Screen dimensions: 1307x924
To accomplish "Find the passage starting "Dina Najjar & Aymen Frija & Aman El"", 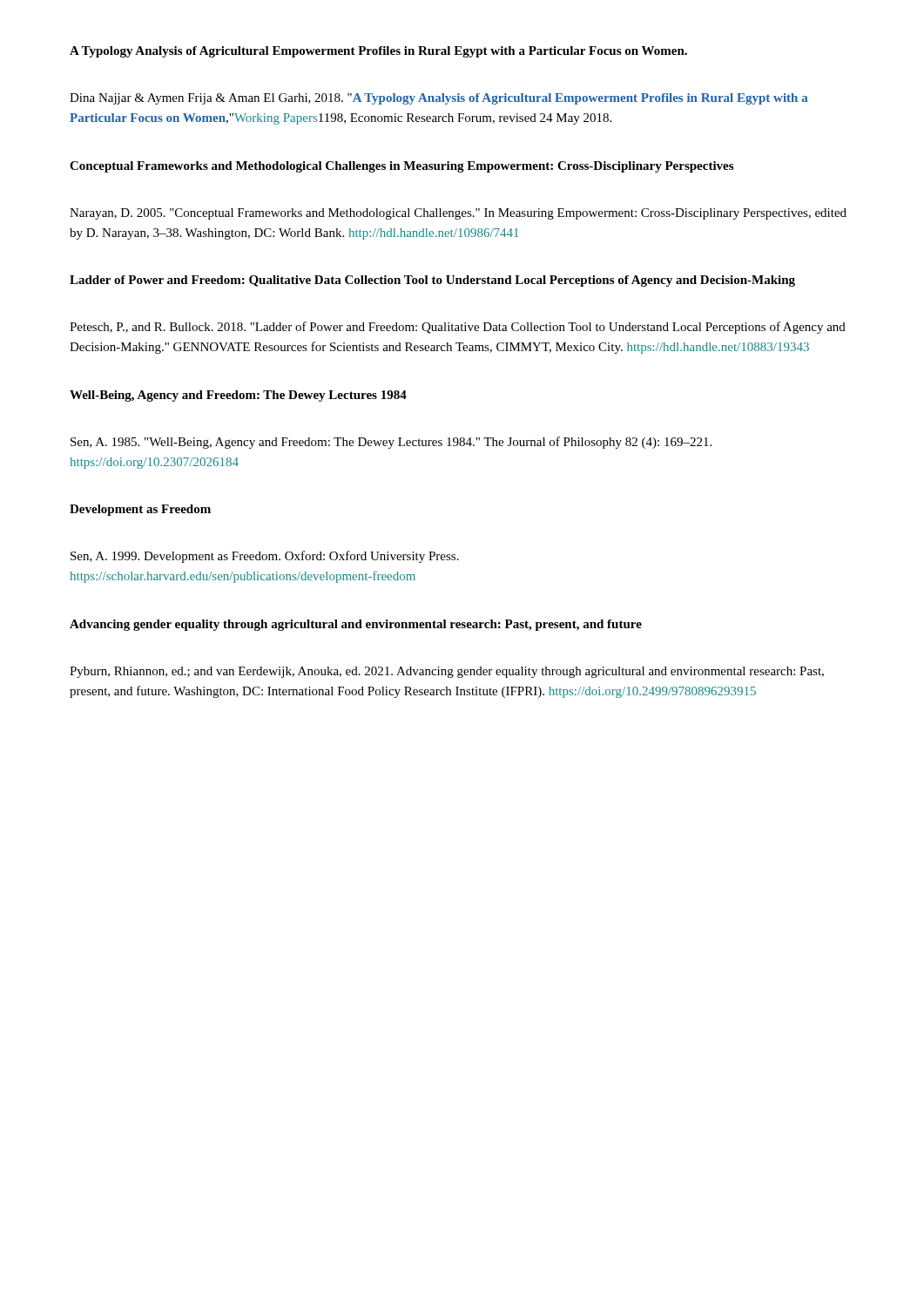I will (462, 108).
